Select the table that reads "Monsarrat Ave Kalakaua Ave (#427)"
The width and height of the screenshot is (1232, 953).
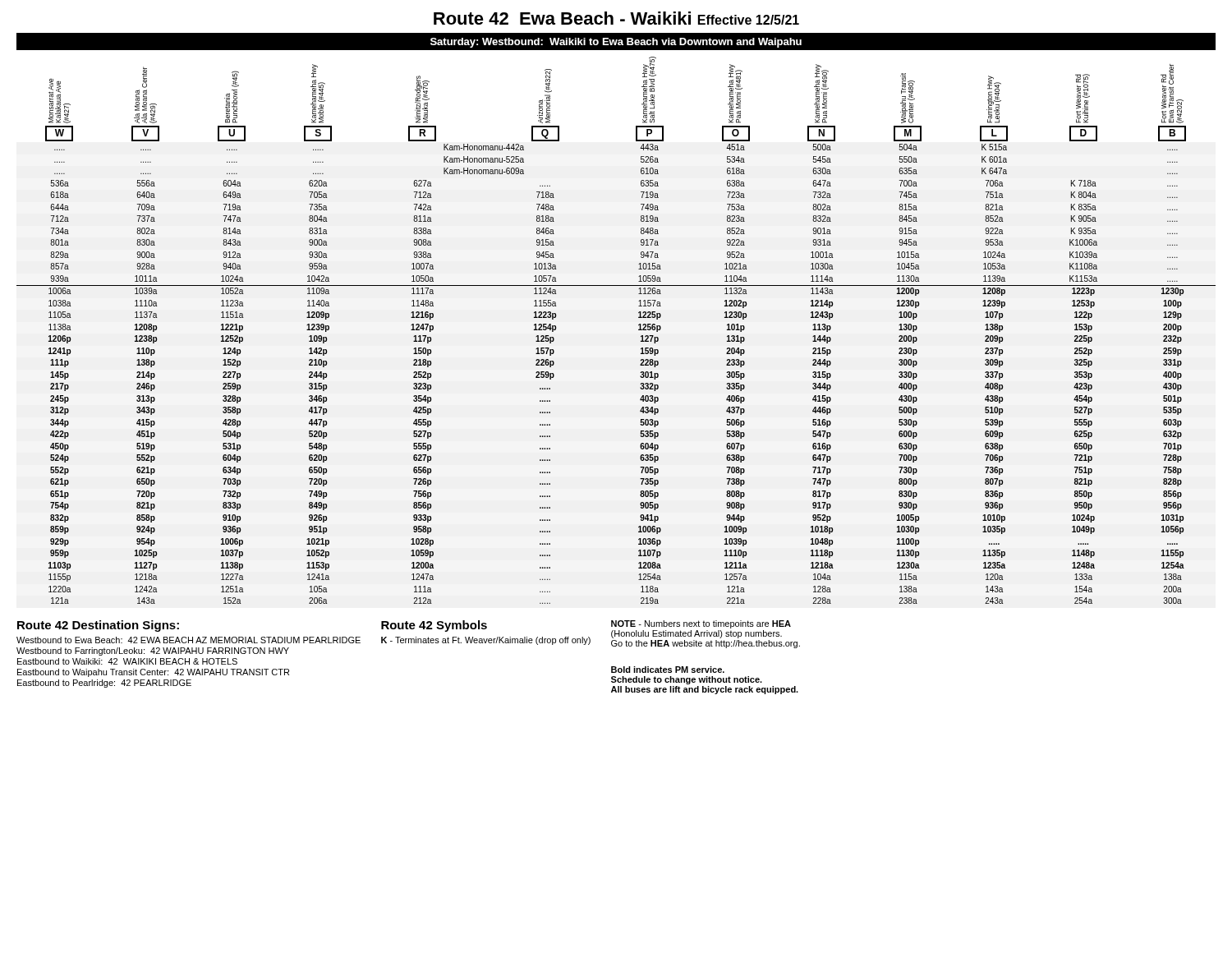(x=616, y=331)
